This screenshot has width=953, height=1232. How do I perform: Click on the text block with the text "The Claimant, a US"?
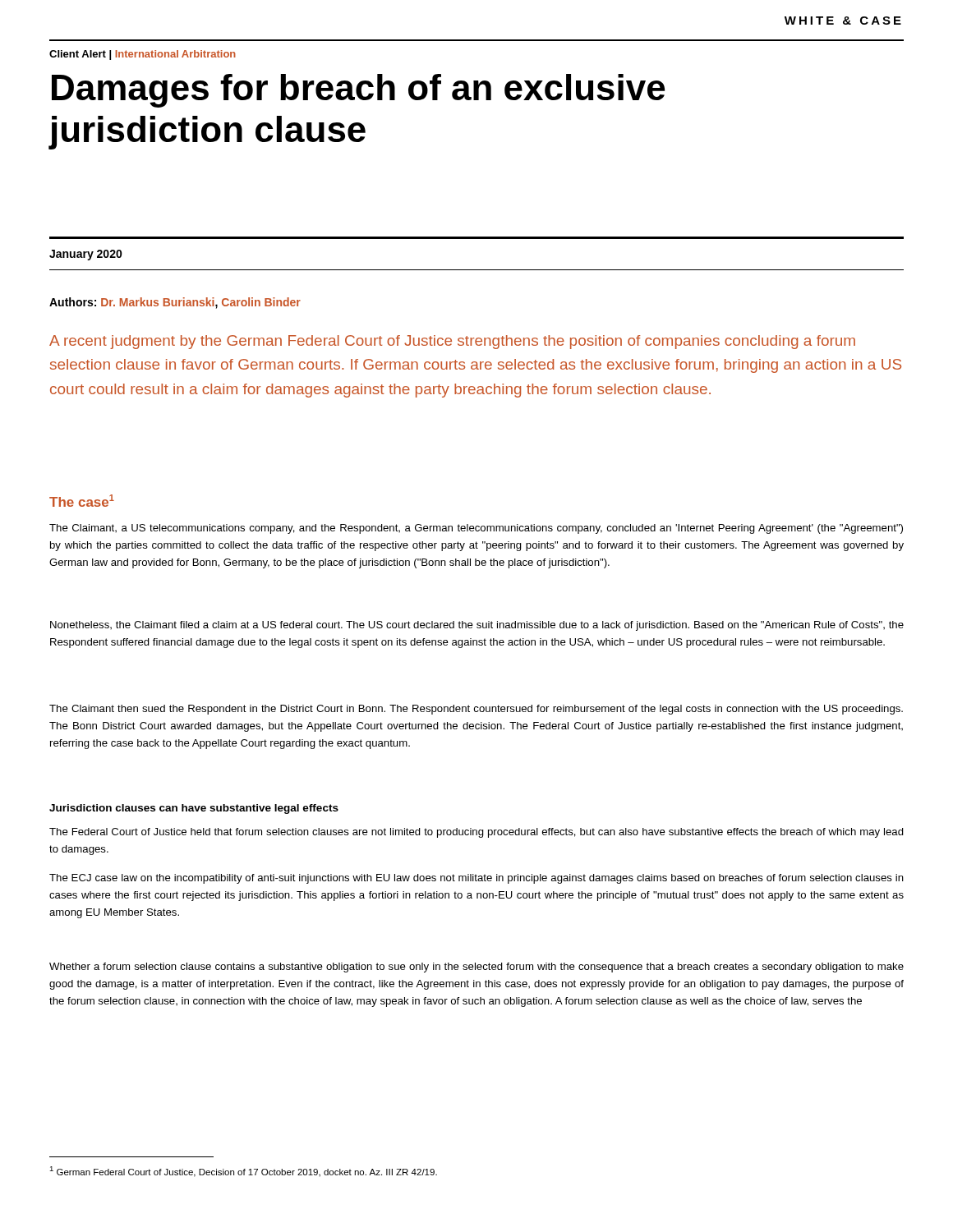(x=476, y=545)
